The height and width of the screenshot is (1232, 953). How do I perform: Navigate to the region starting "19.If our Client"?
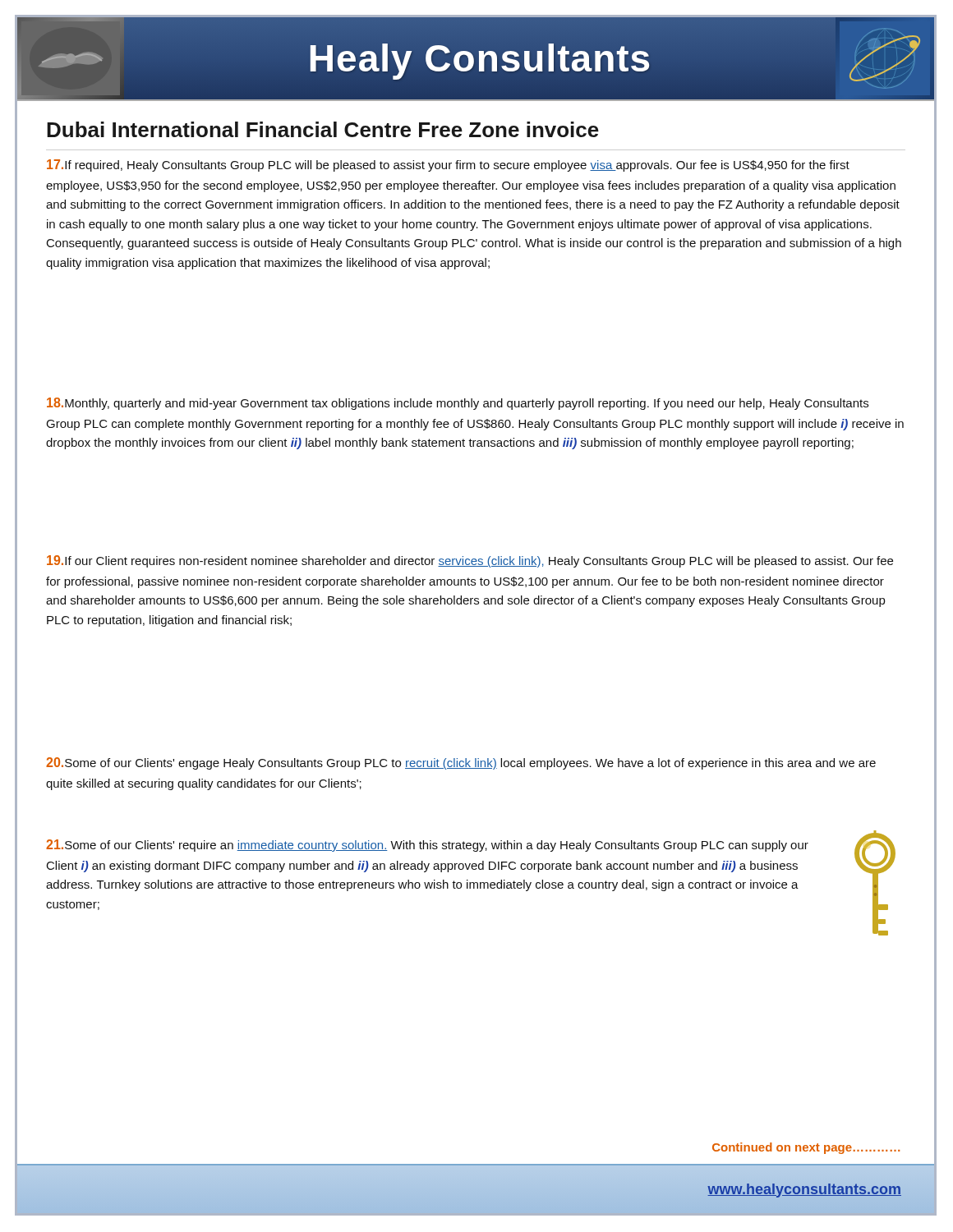click(470, 590)
